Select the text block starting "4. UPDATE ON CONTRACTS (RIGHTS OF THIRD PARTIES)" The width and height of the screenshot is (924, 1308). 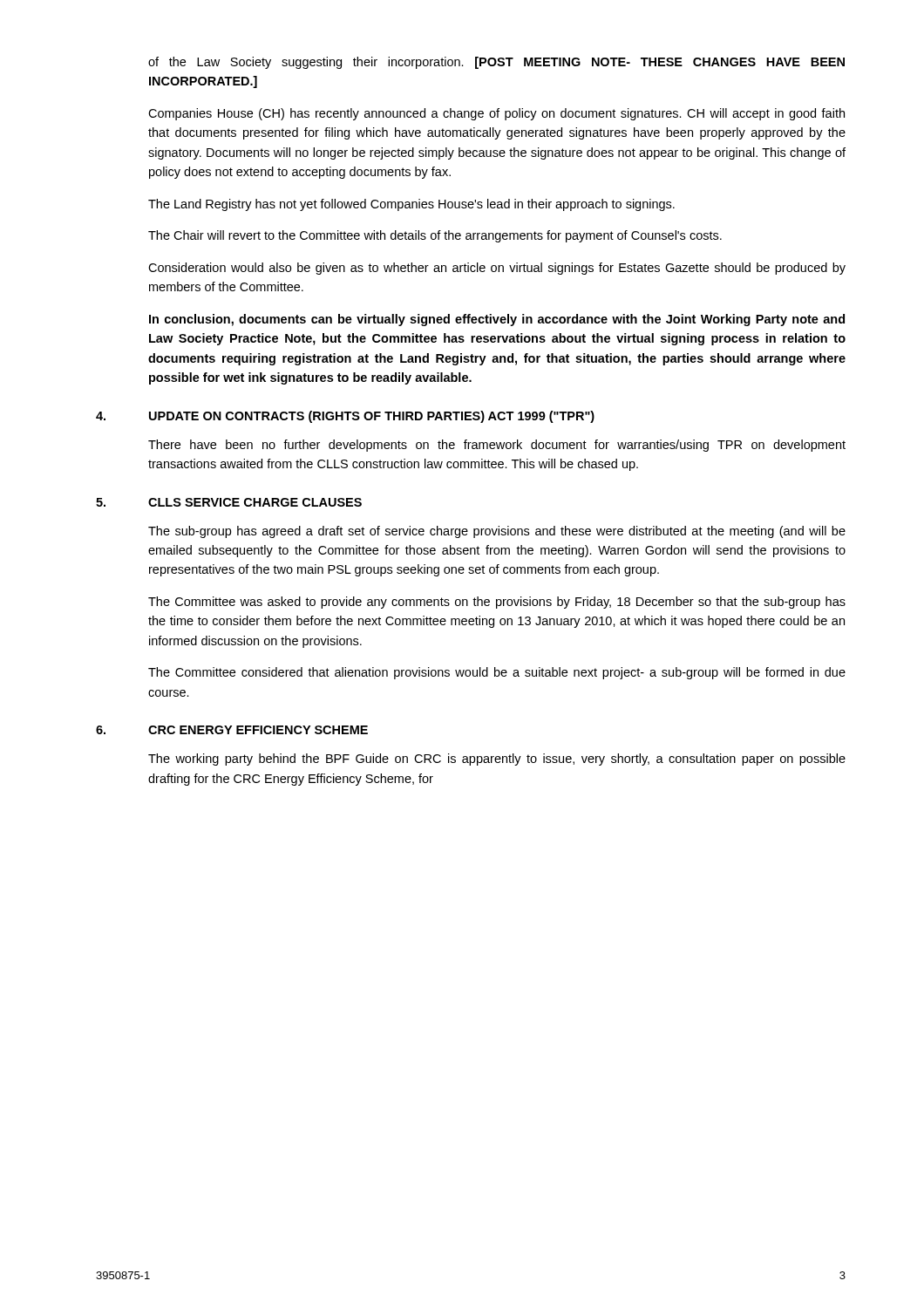pyautogui.click(x=345, y=416)
